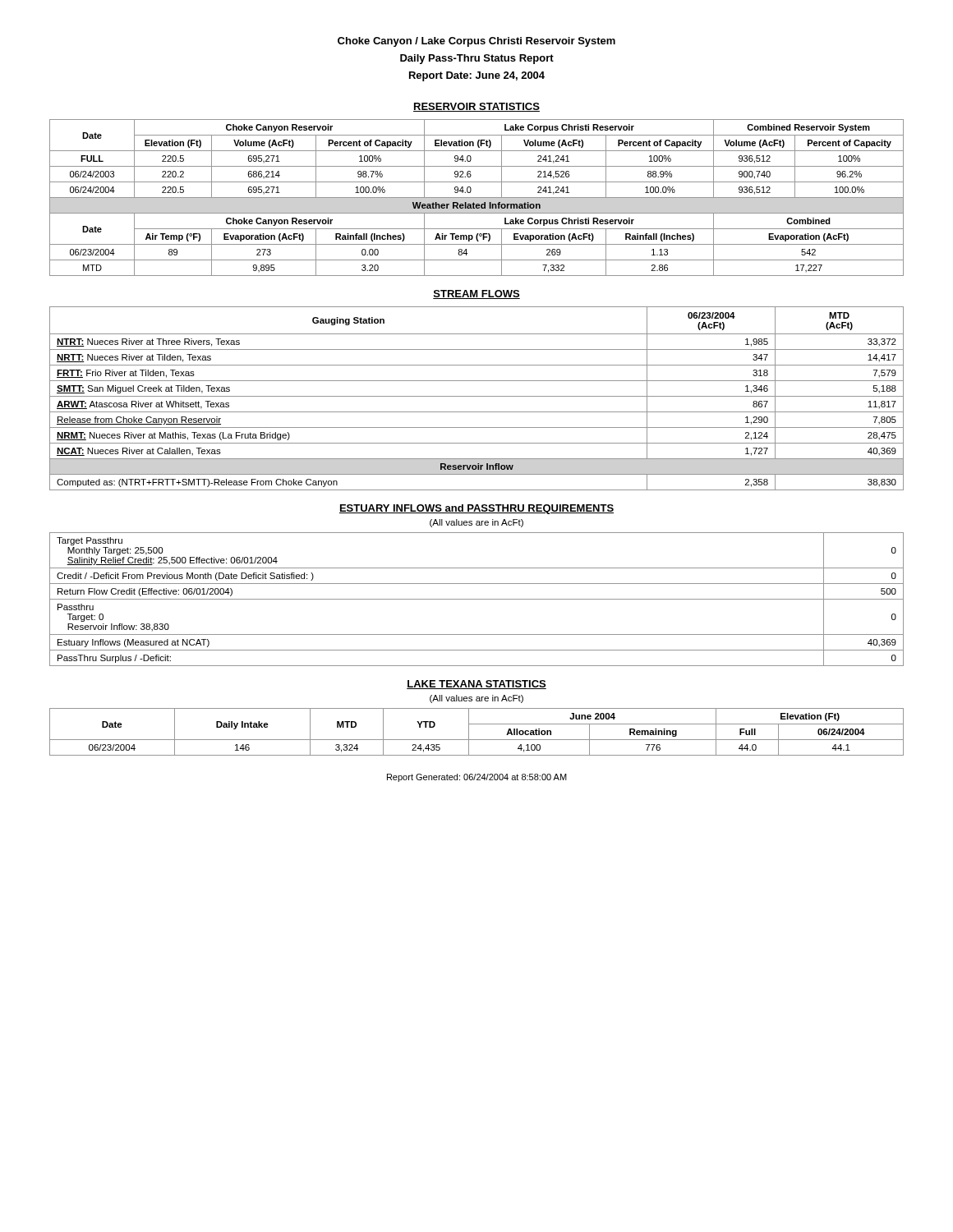This screenshot has height=1232, width=953.
Task: Find the block starting "RESERVOIR STATISTICS"
Action: (x=476, y=107)
